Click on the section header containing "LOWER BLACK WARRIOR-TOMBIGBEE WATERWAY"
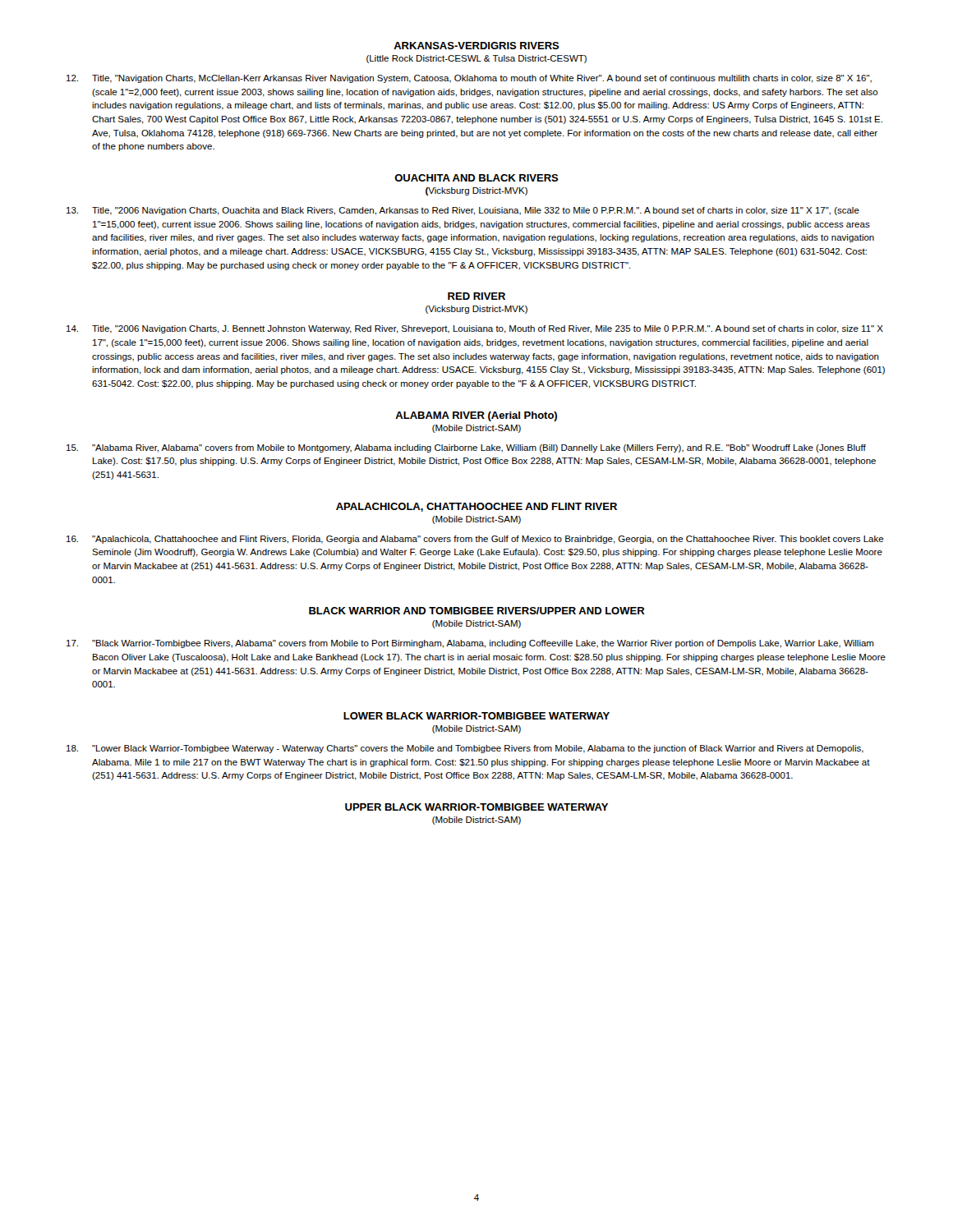The width and height of the screenshot is (953, 1232). [476, 716]
